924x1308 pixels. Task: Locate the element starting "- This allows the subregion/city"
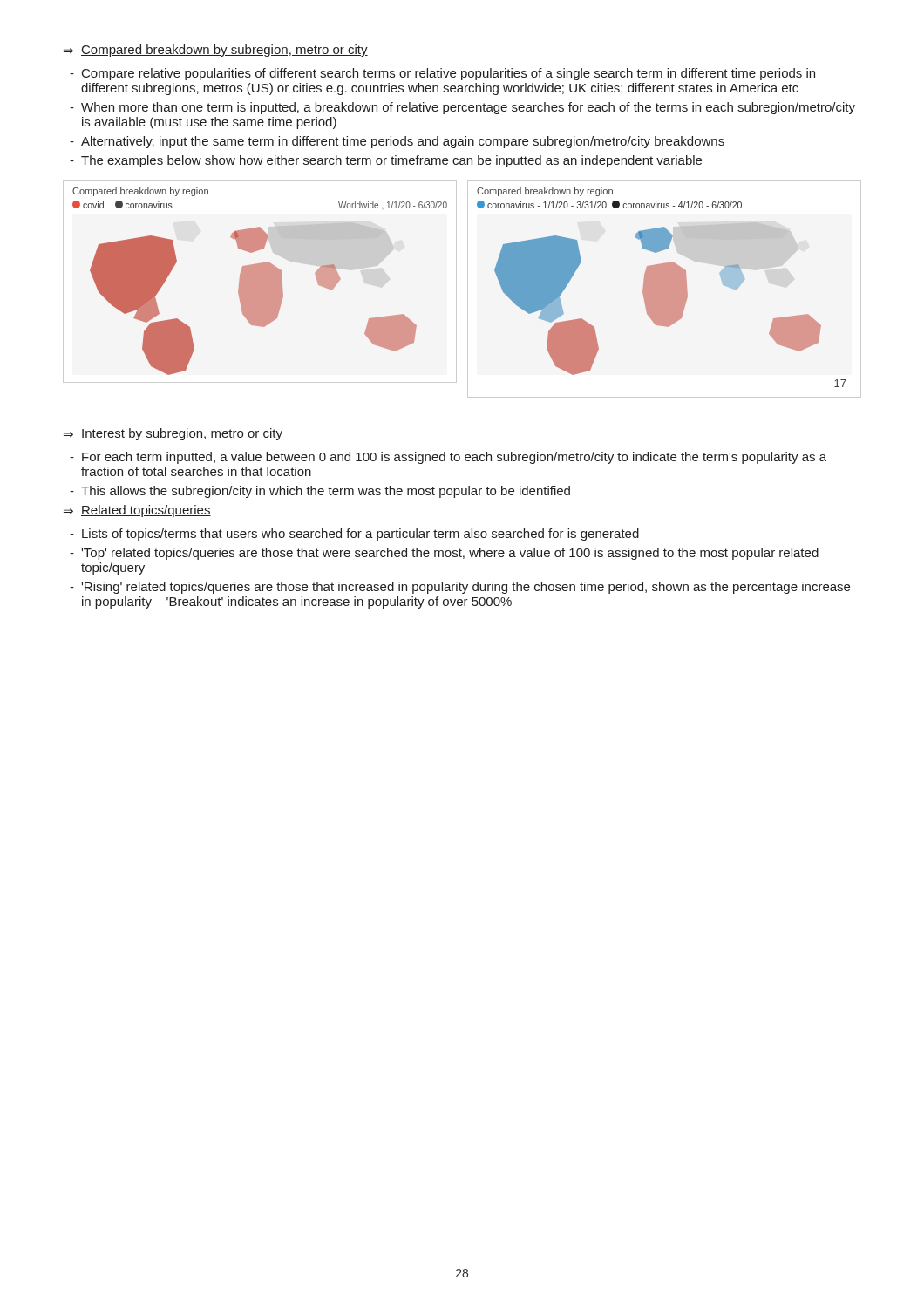pyautogui.click(x=466, y=490)
